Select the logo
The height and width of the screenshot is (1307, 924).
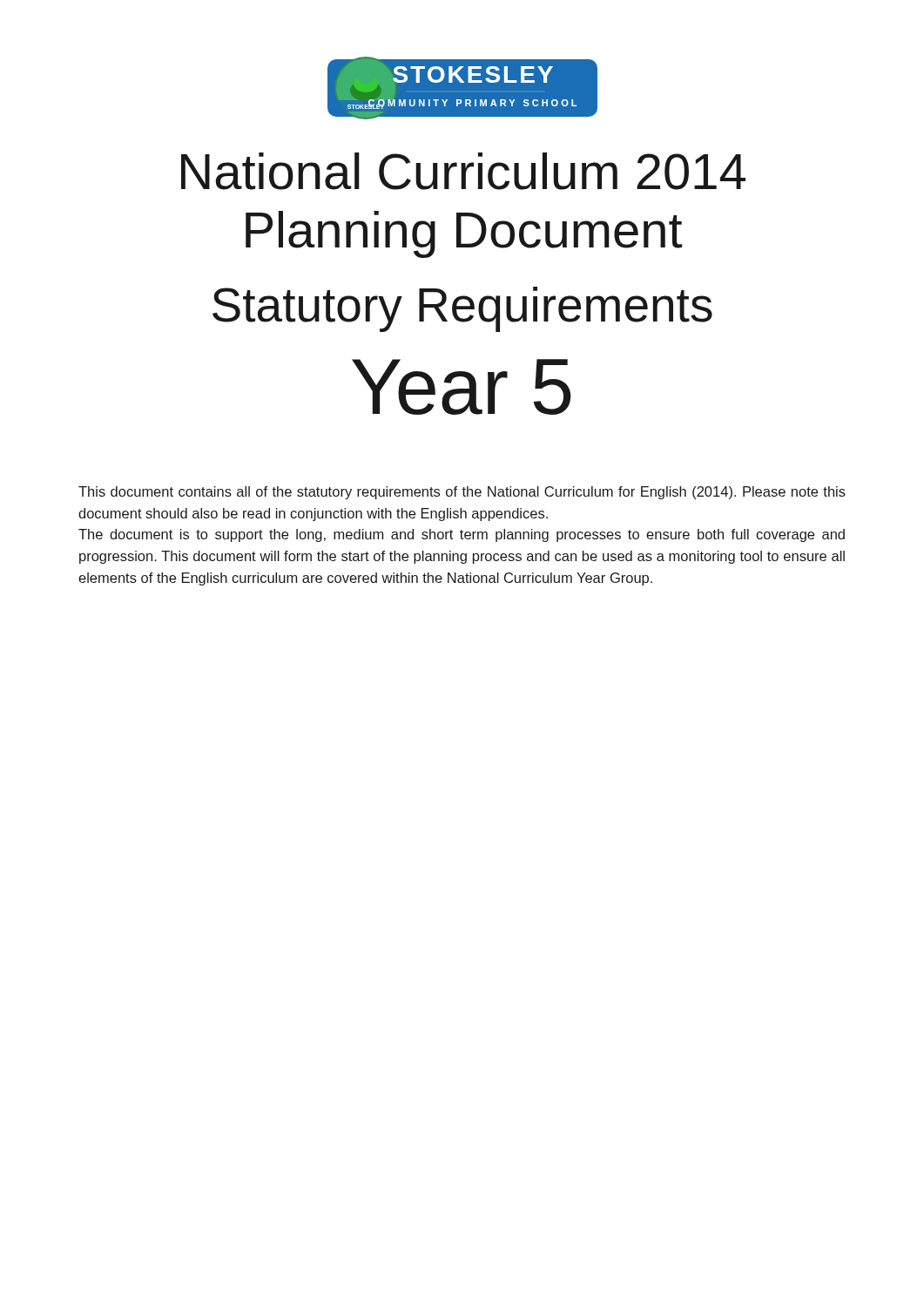462,90
